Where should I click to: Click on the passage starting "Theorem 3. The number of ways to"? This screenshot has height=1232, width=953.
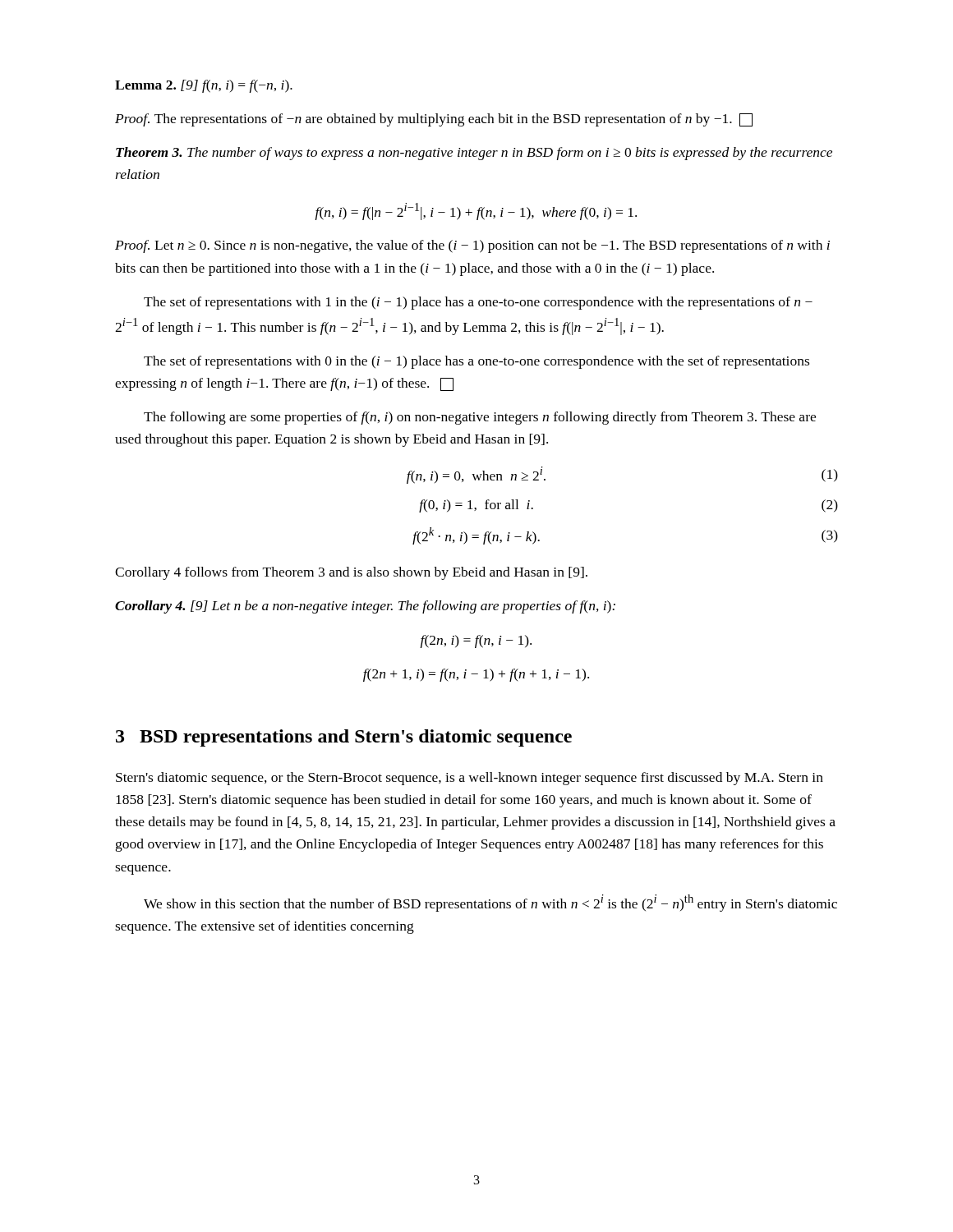point(474,163)
